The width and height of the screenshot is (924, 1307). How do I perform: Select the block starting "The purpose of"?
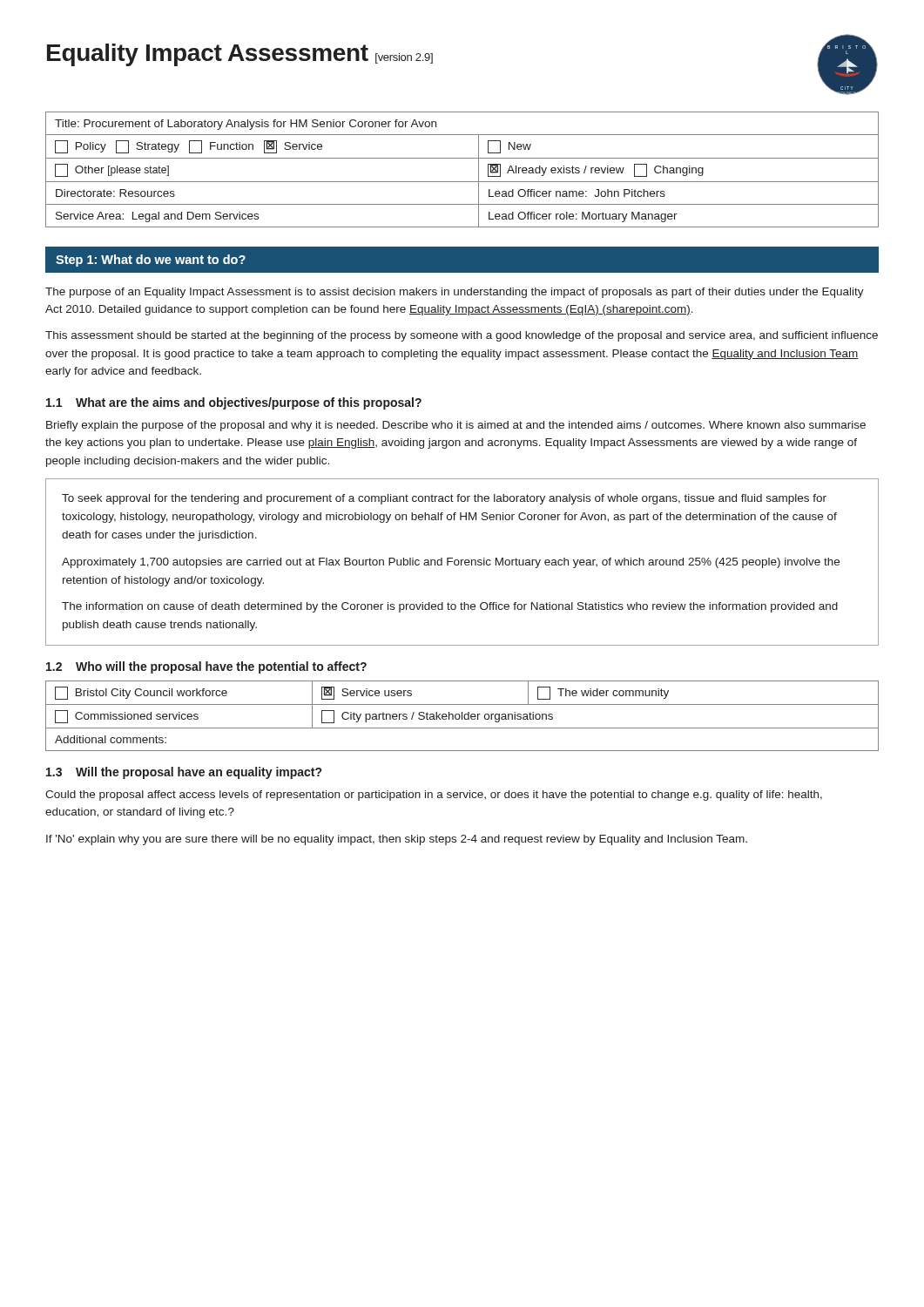454,300
